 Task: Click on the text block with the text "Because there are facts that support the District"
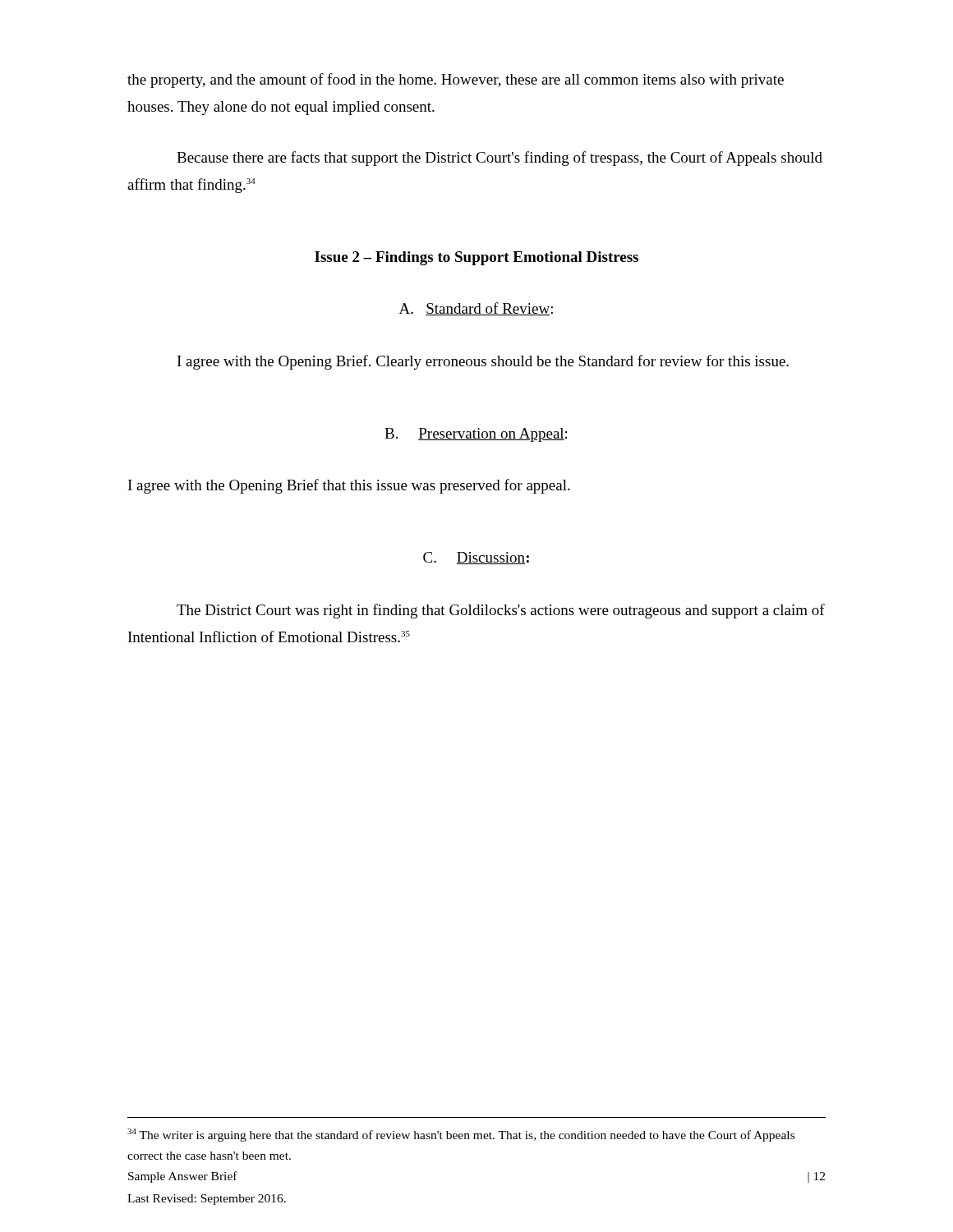click(x=475, y=171)
